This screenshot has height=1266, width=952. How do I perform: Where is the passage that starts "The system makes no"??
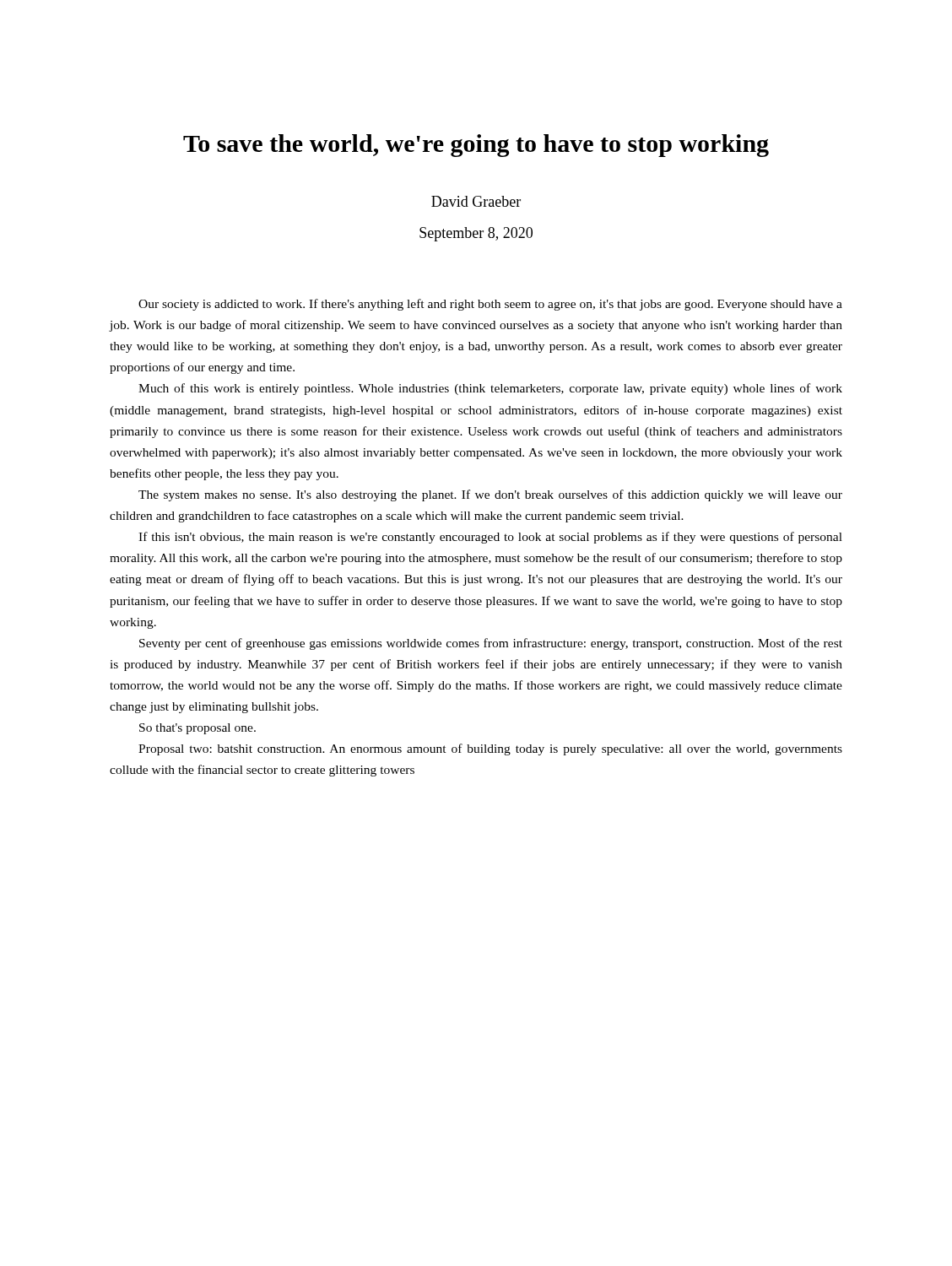[x=476, y=505]
